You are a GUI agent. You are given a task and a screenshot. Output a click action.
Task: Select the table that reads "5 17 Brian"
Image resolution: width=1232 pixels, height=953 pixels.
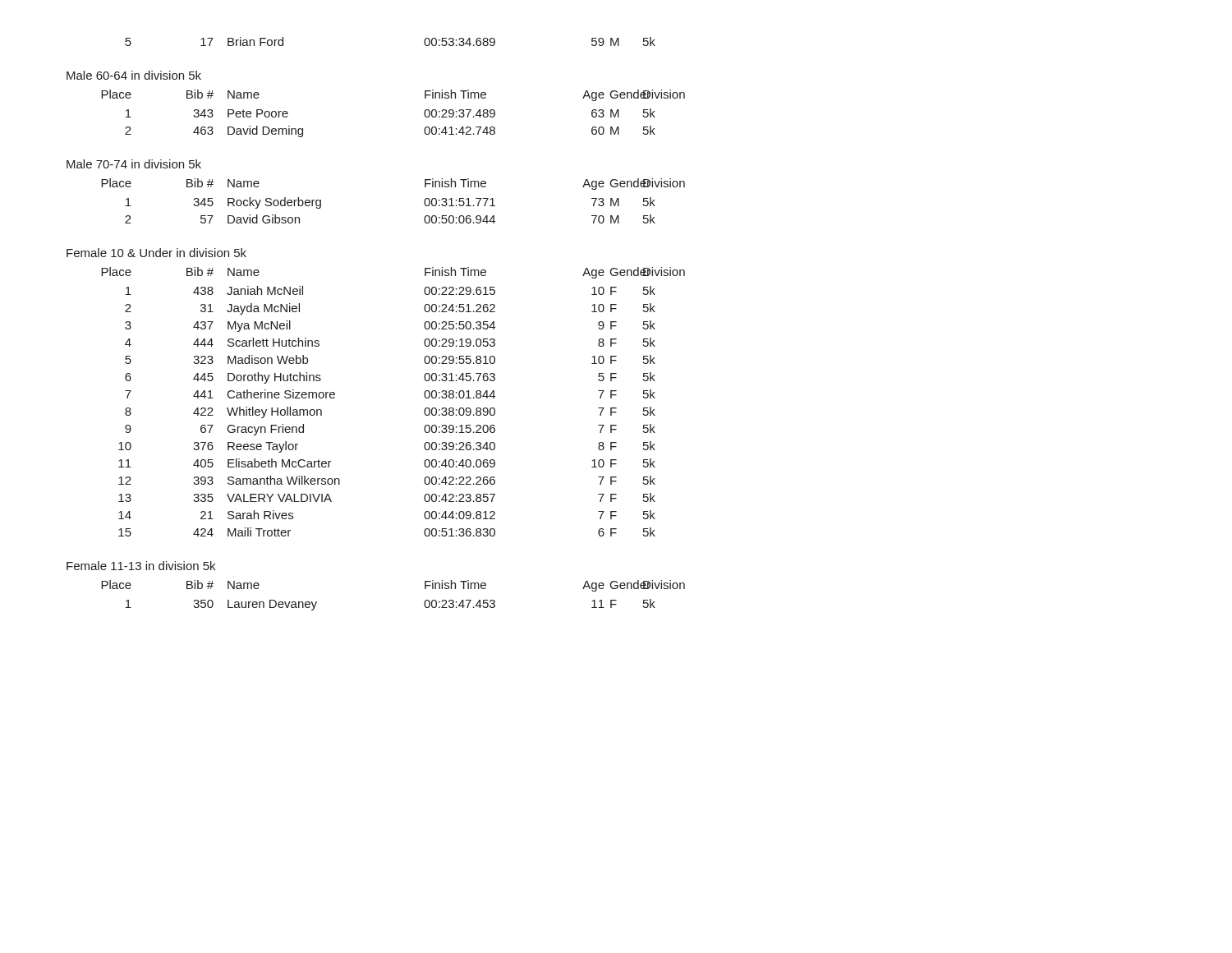click(616, 42)
